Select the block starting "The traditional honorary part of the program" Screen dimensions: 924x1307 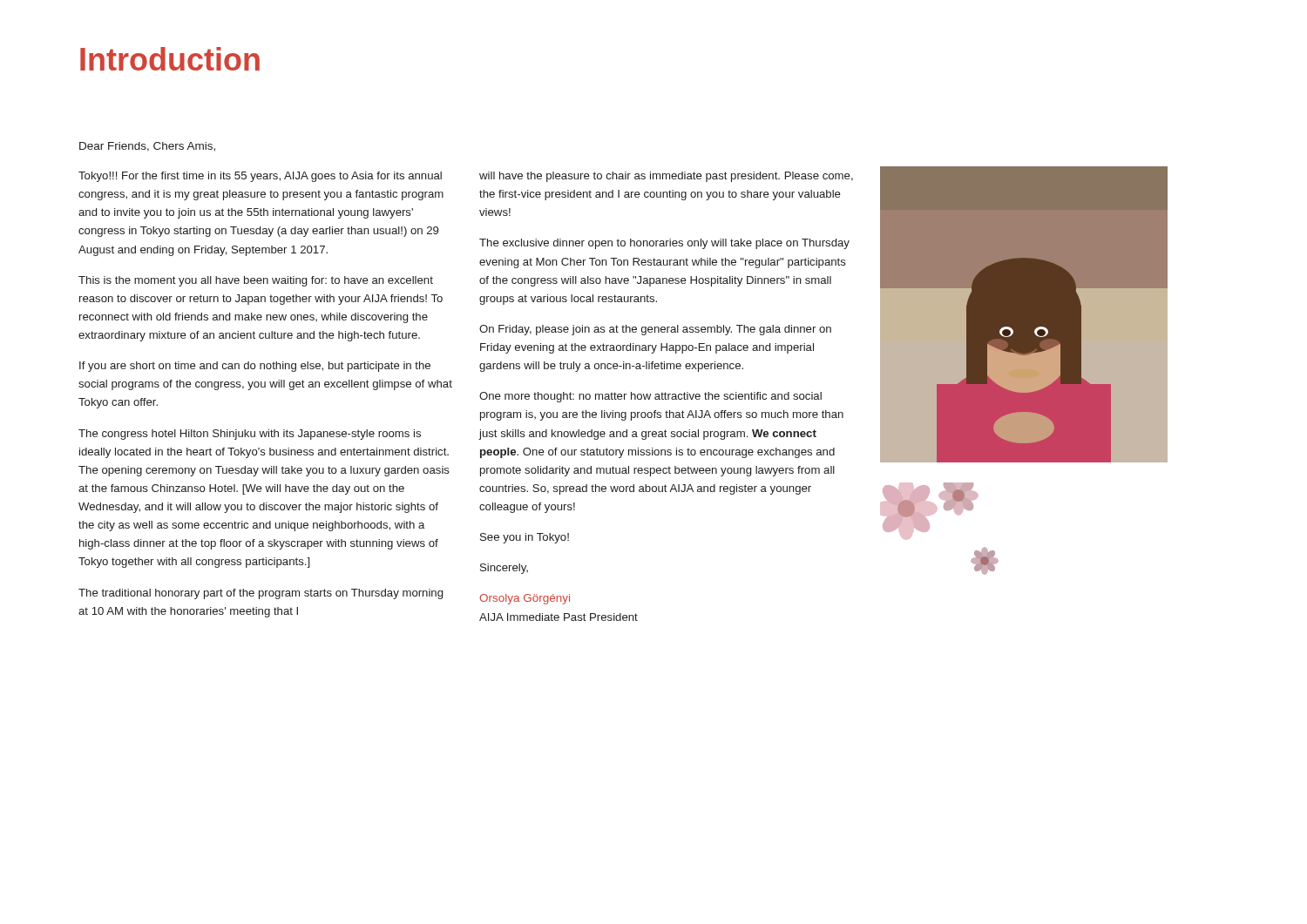(261, 601)
